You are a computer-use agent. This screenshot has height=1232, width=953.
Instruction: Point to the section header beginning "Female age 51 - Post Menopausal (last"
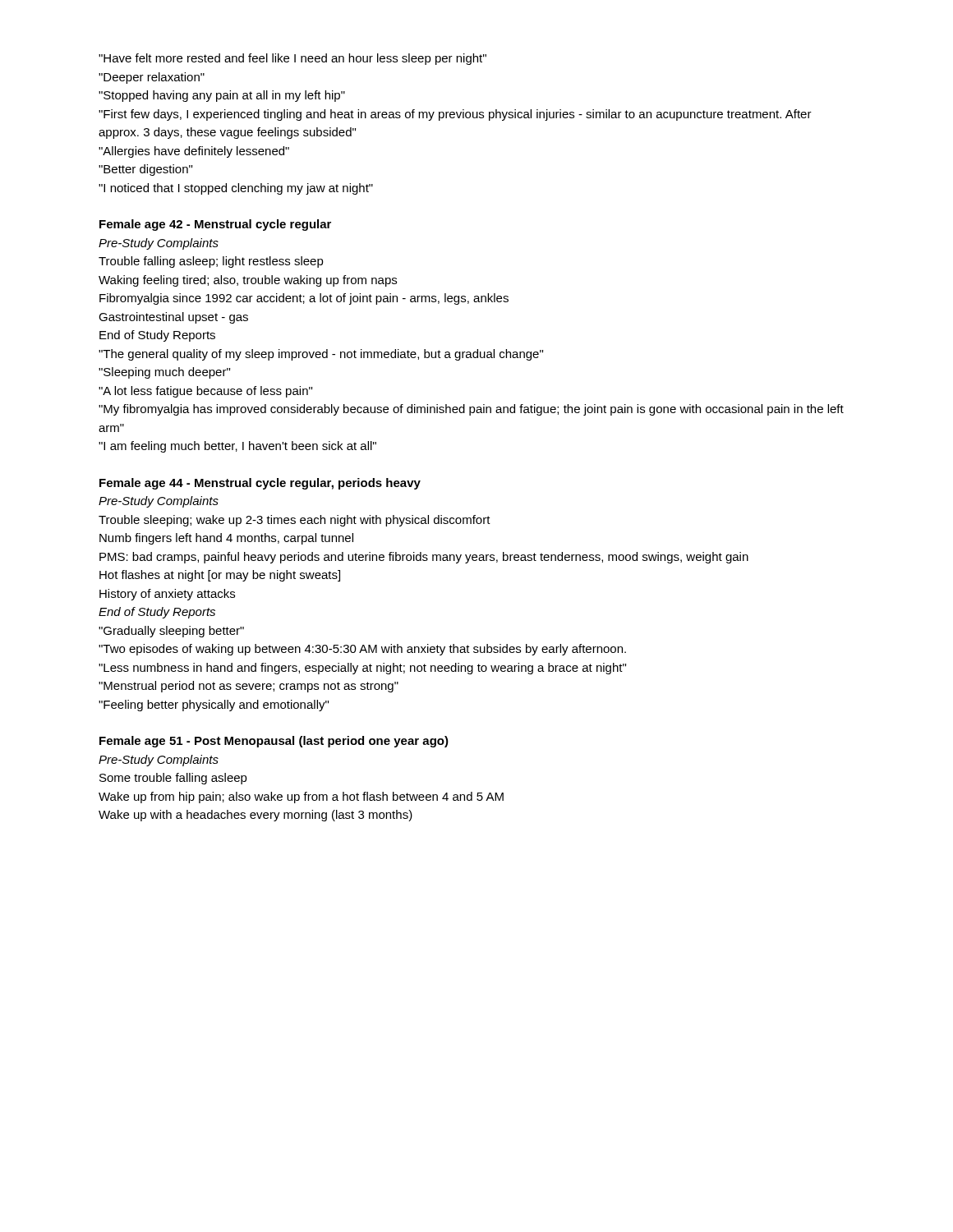pyautogui.click(x=274, y=740)
